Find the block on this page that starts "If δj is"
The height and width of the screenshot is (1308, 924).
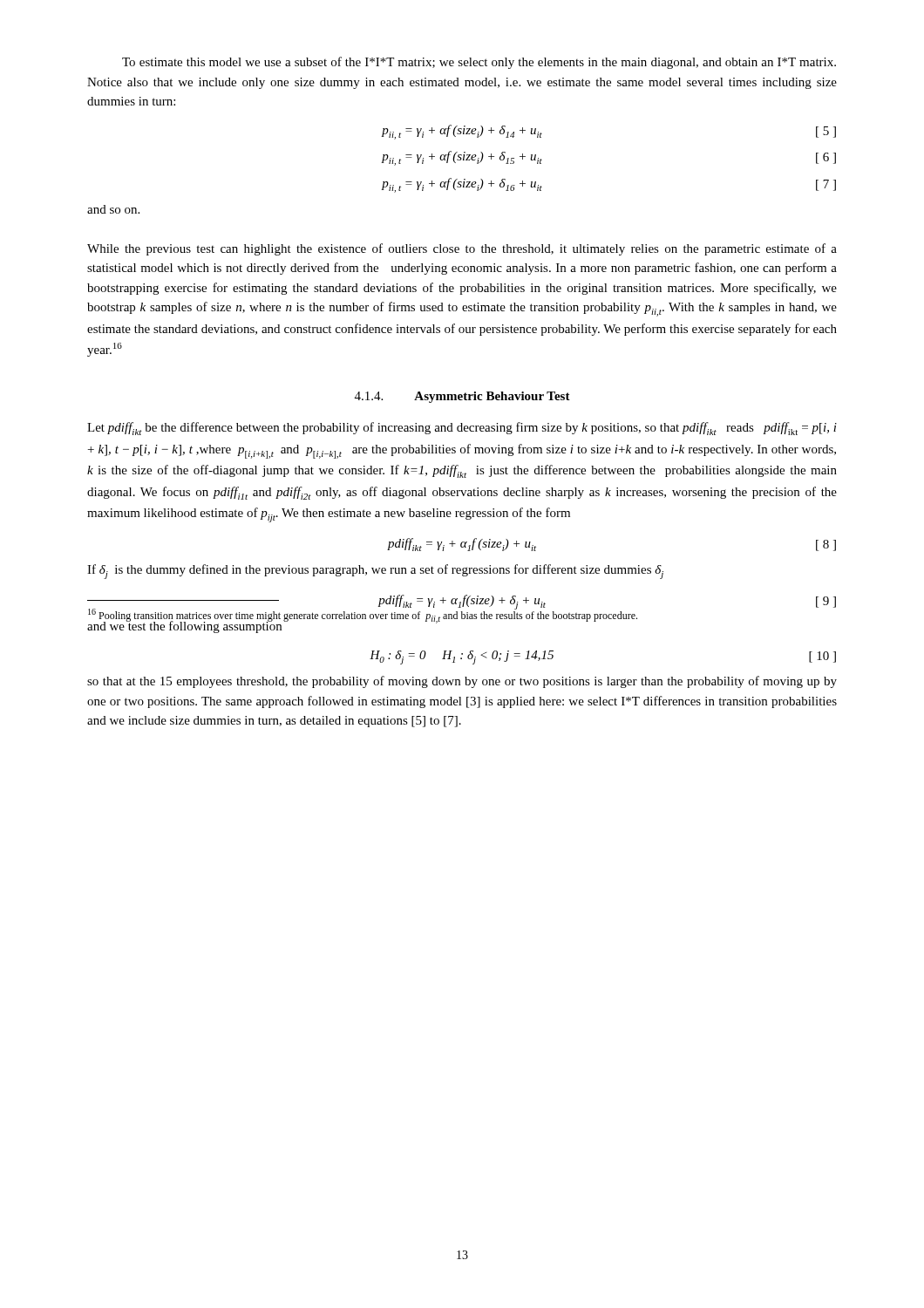click(462, 570)
